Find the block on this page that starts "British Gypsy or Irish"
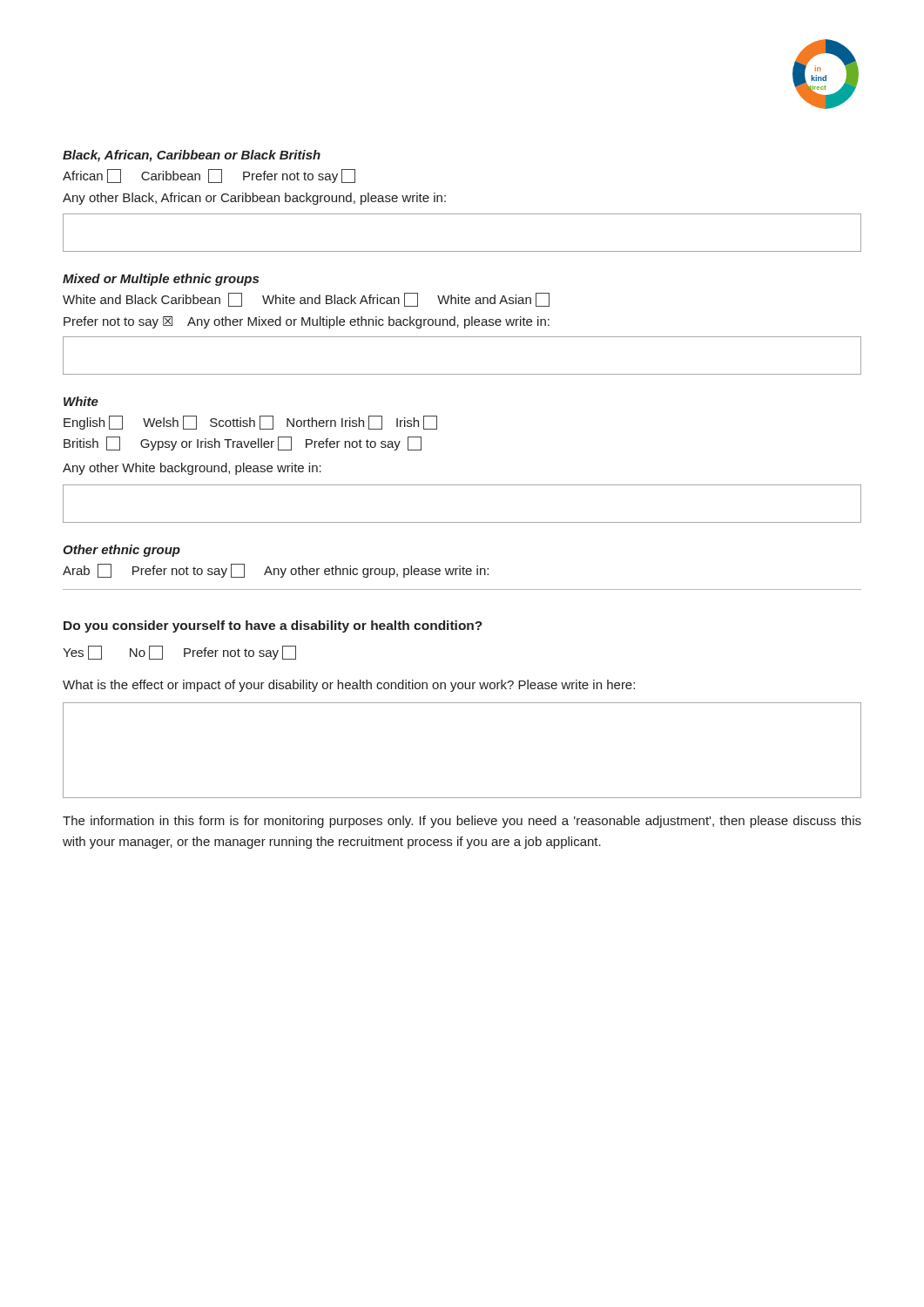The width and height of the screenshot is (924, 1307). click(242, 443)
